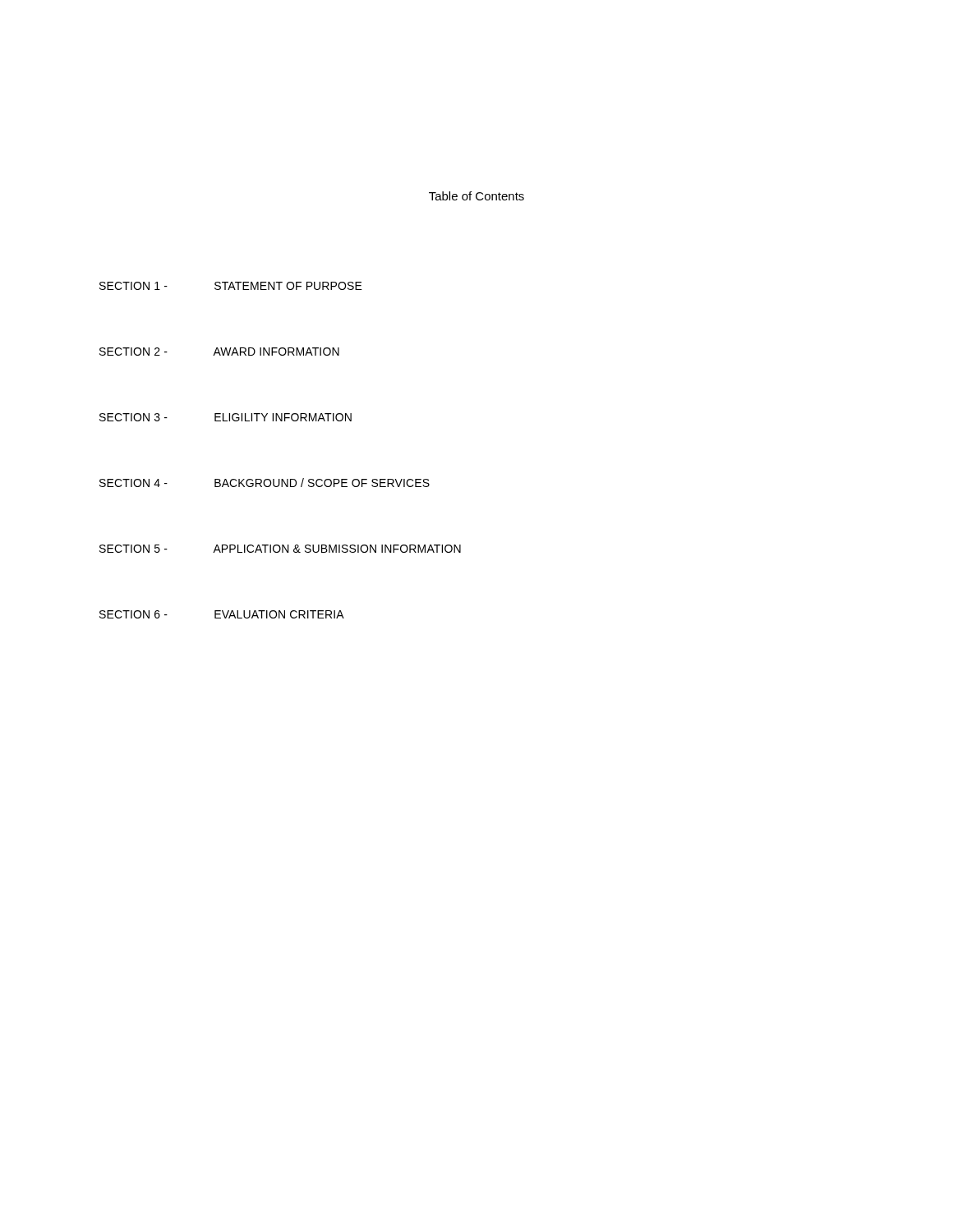Viewport: 953px width, 1232px height.
Task: Find the block on this page that starts "SECTION 2 -"
Action: (x=219, y=352)
